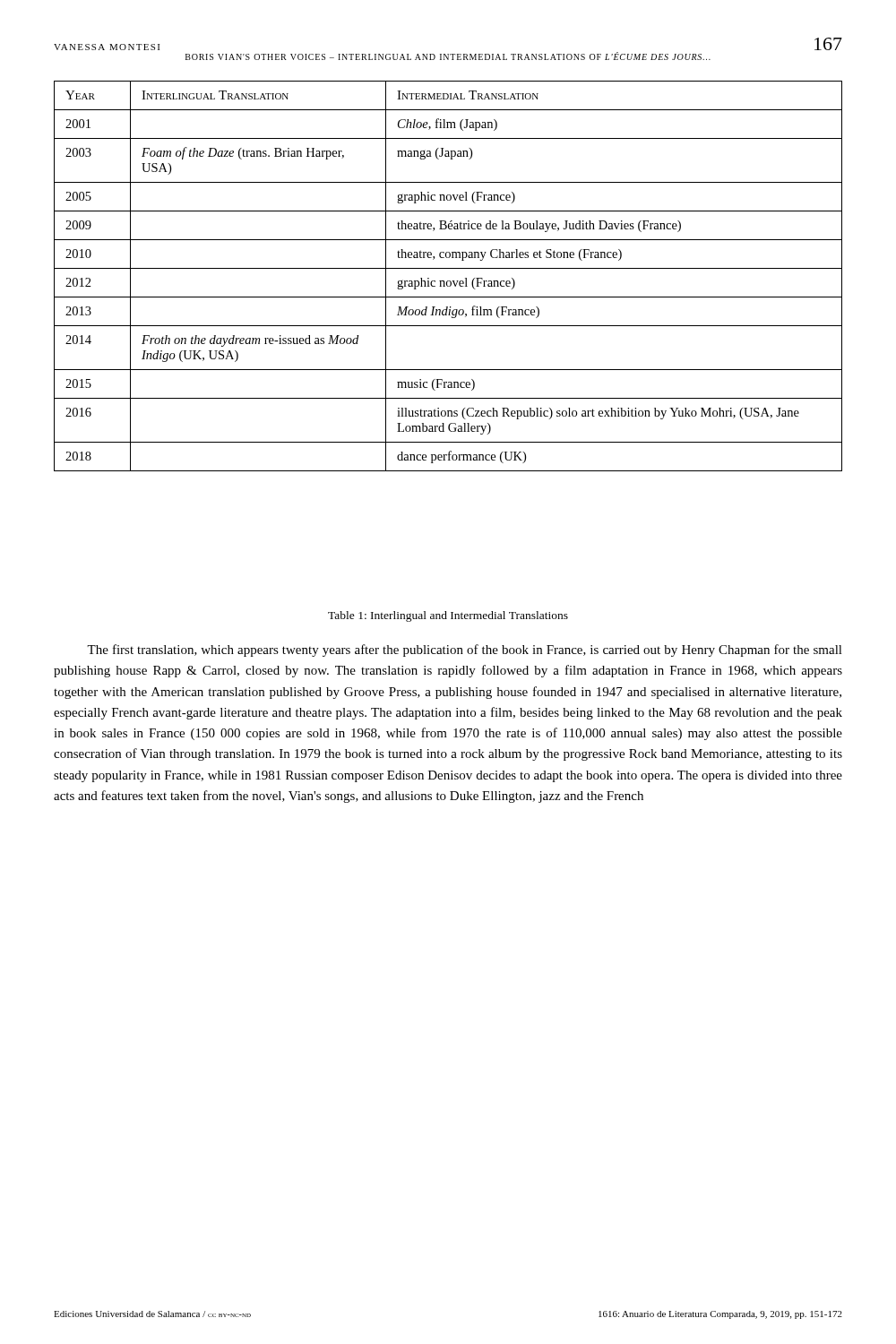Click on the caption that reads "Table 1: Interlingual"
The width and height of the screenshot is (896, 1344).
pos(448,615)
